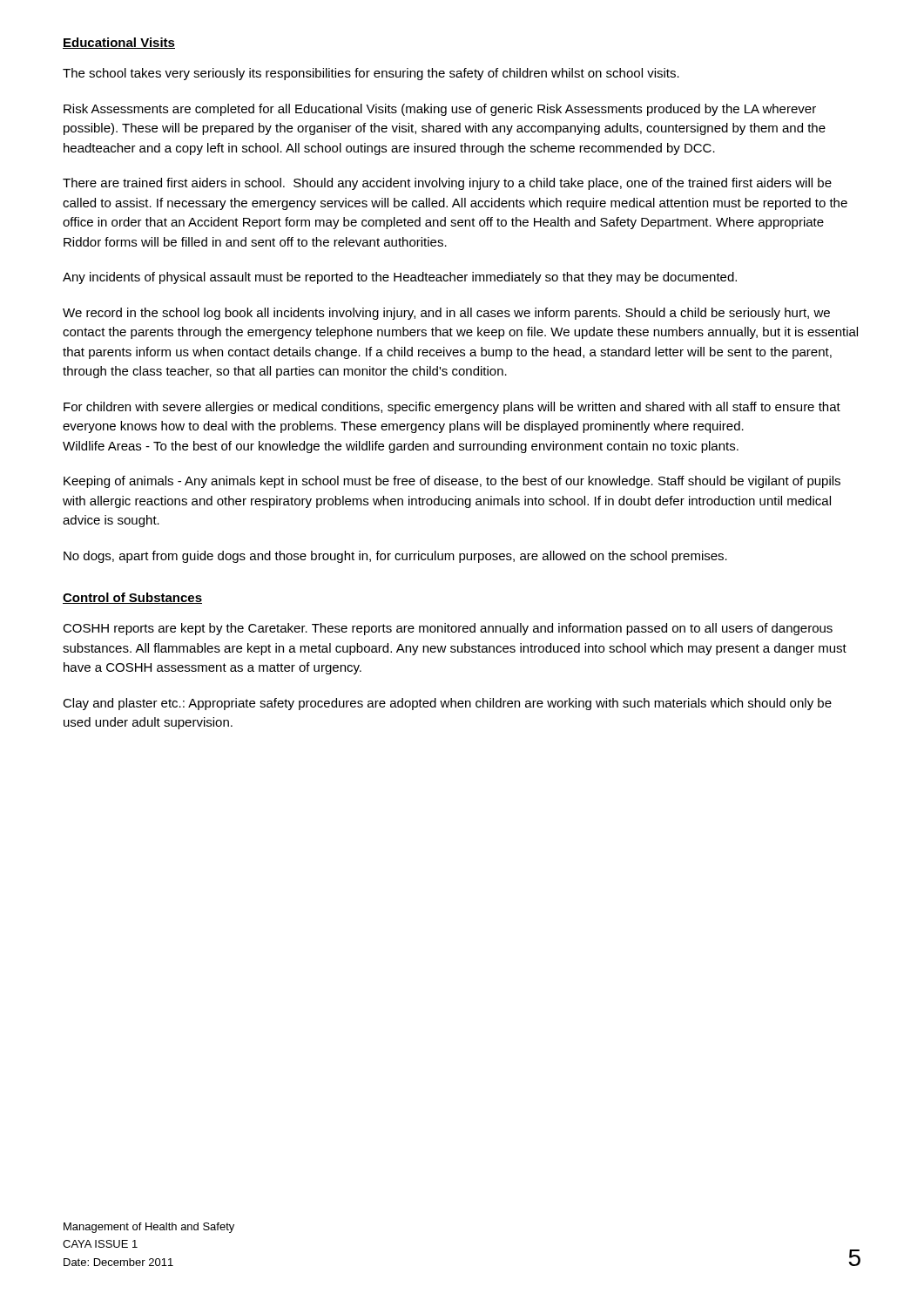Find the block on this page that starts "Risk Assessments are completed for all"

[x=444, y=128]
